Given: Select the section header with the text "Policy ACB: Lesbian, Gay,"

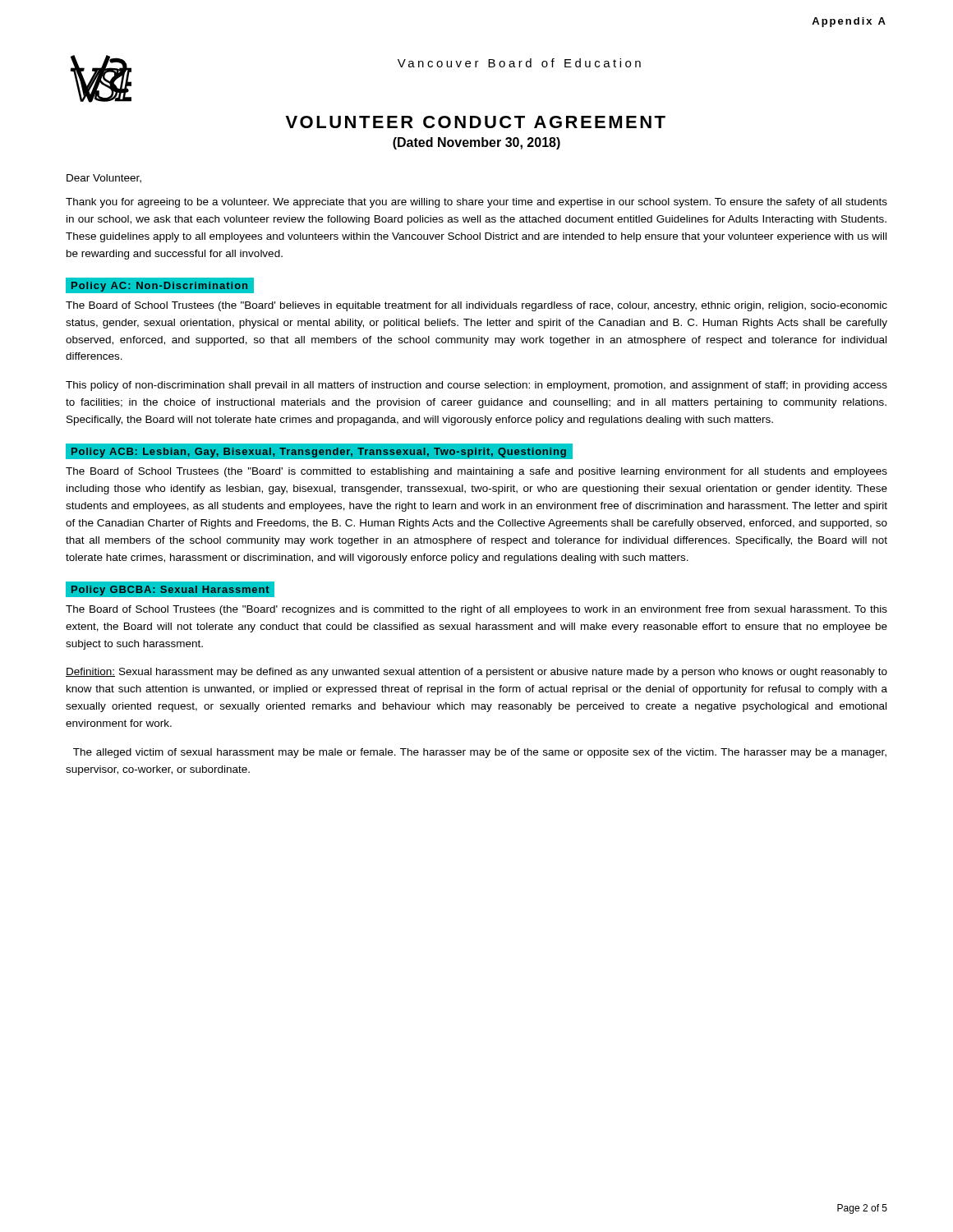Looking at the screenshot, I should (x=319, y=451).
